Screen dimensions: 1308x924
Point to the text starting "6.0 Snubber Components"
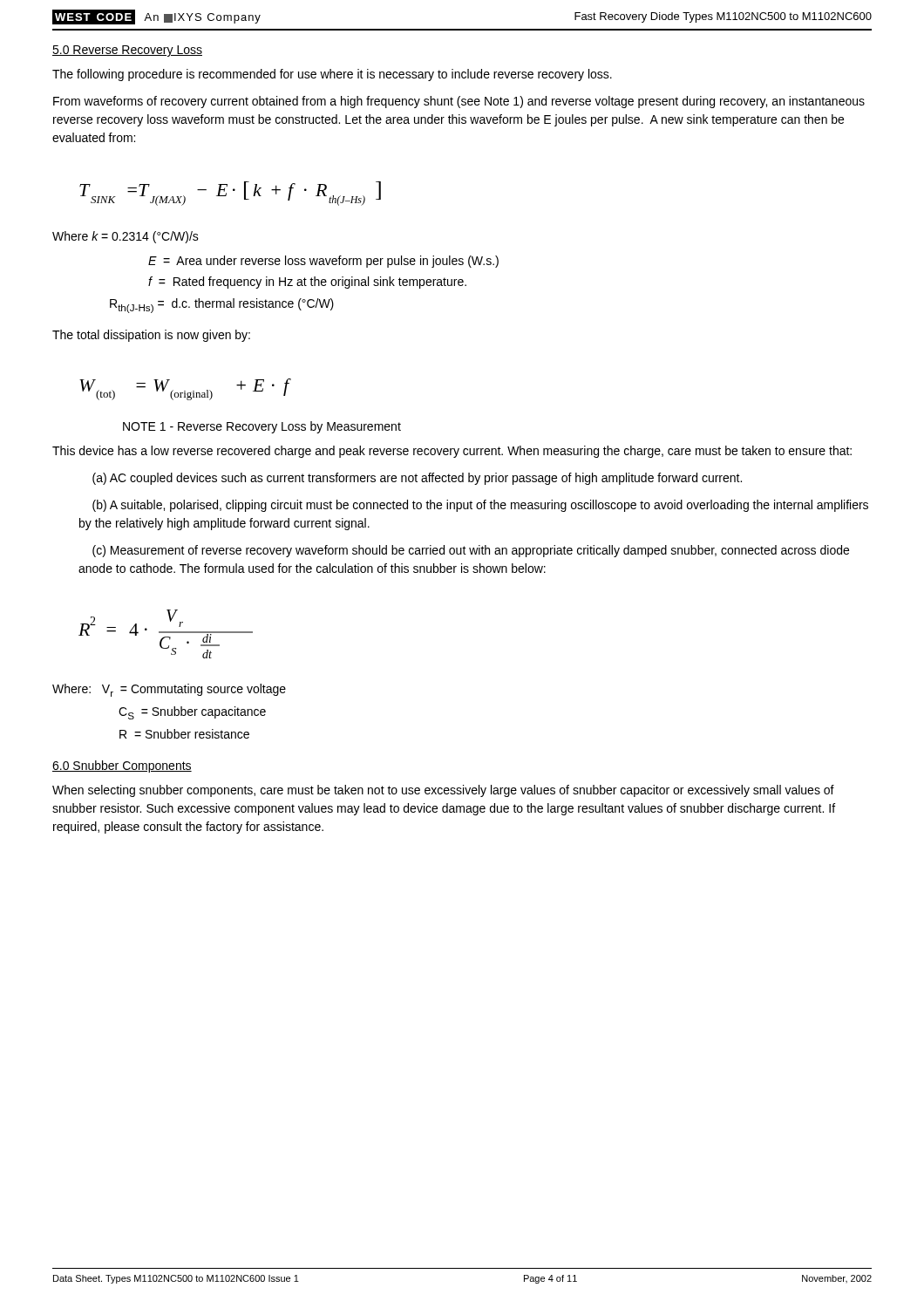click(x=122, y=766)
